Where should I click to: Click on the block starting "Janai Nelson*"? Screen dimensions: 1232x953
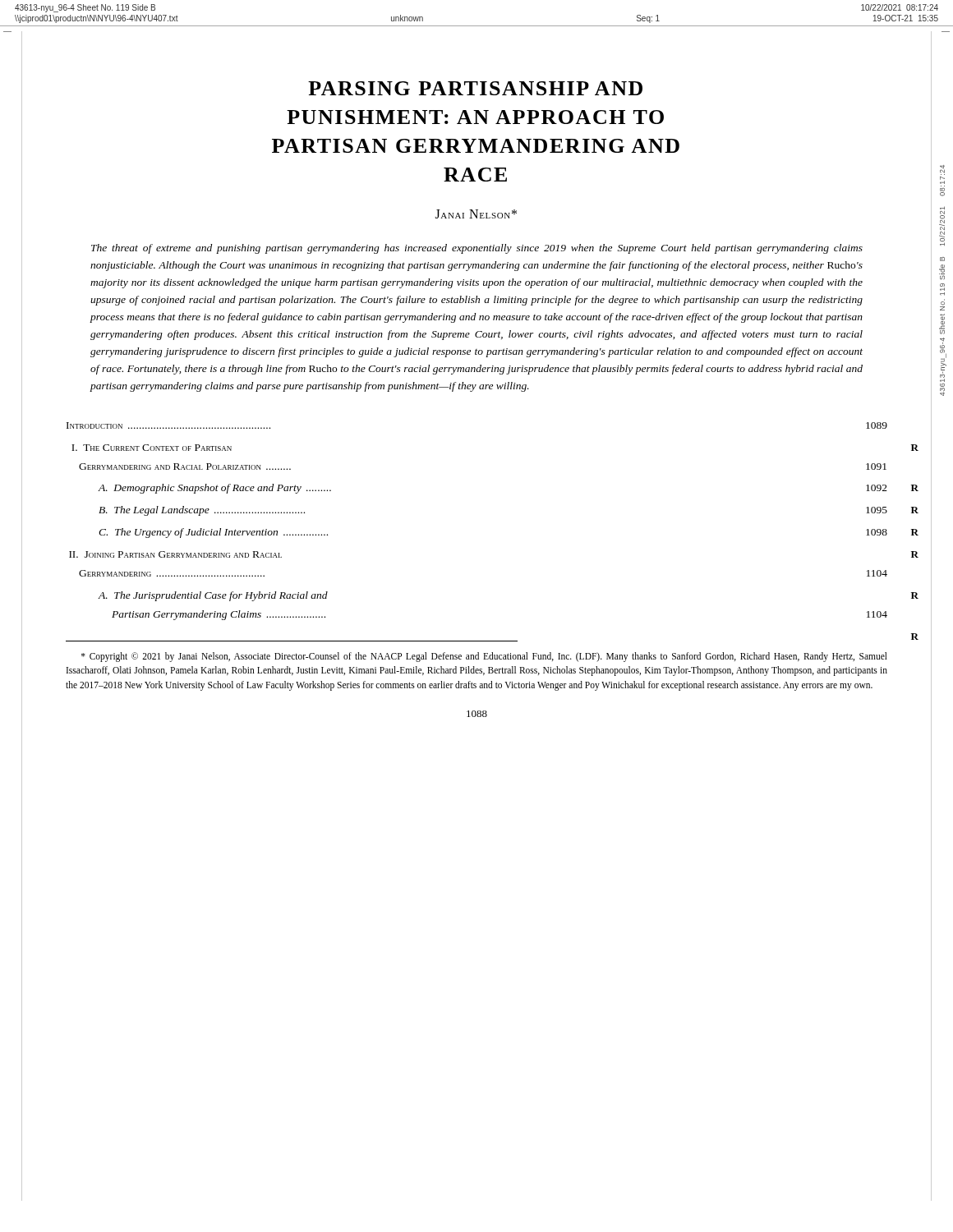[x=476, y=214]
